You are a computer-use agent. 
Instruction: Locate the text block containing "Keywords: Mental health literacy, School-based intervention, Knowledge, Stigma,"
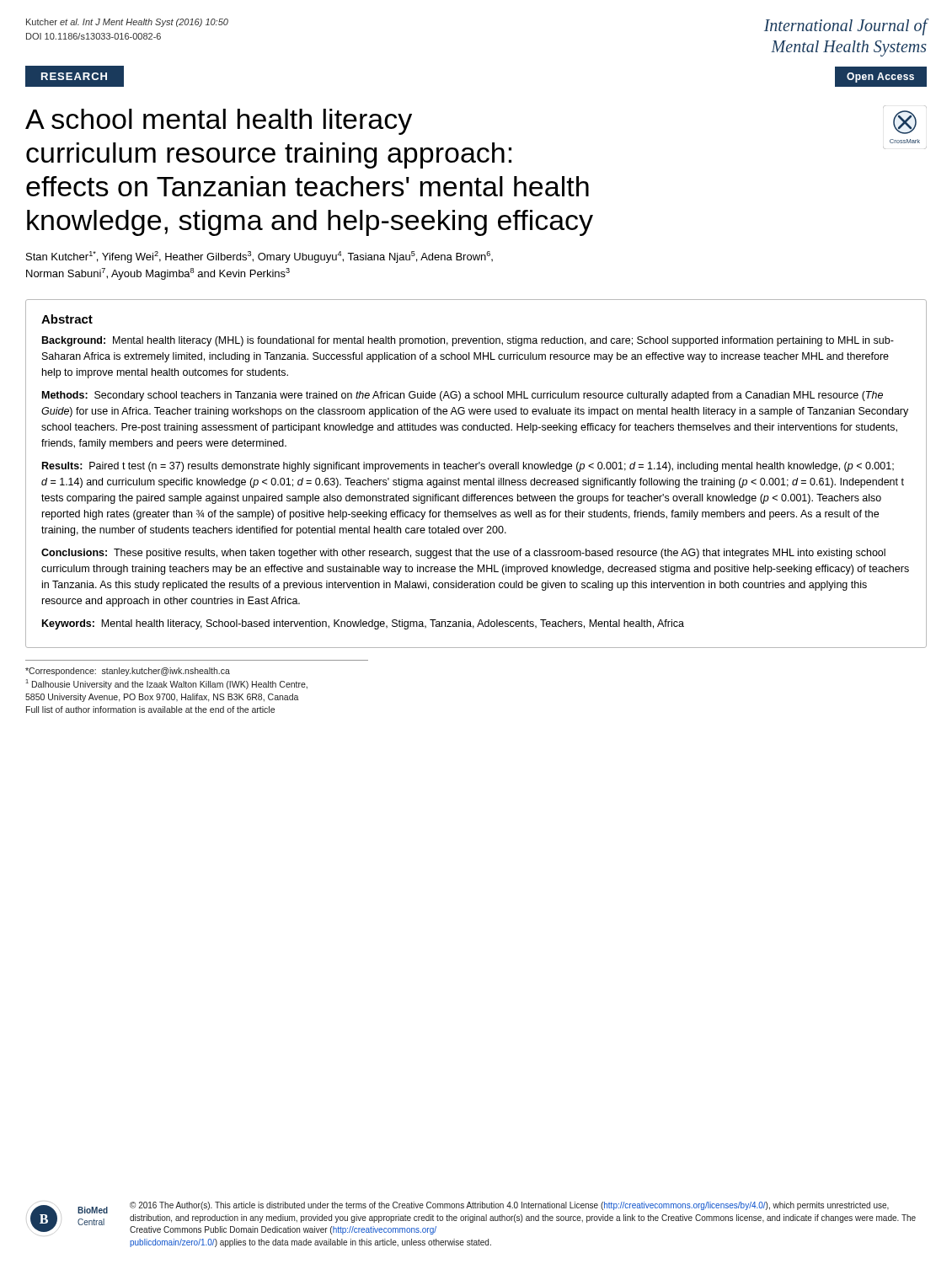[363, 624]
